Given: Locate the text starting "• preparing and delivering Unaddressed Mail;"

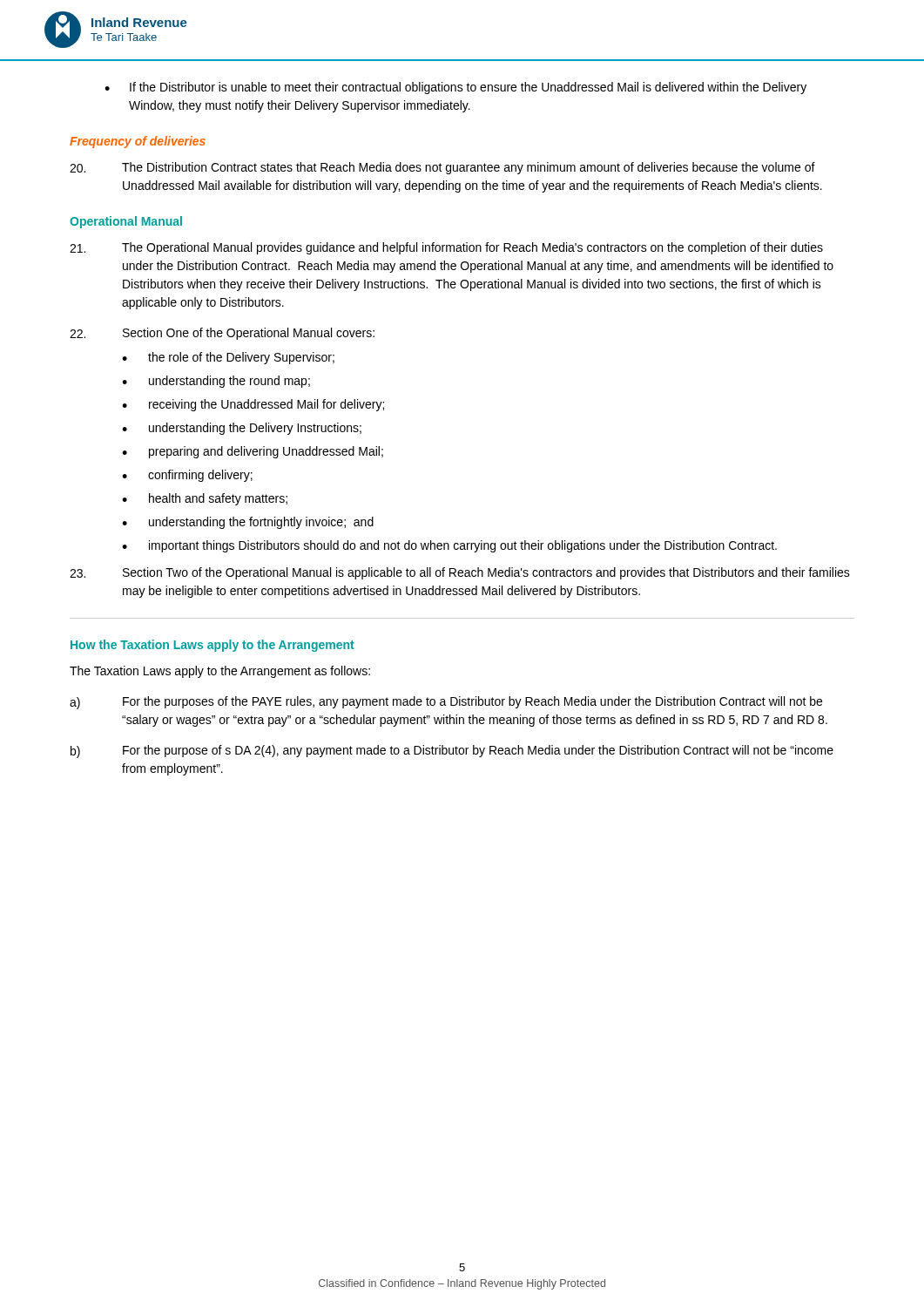Looking at the screenshot, I should [253, 452].
